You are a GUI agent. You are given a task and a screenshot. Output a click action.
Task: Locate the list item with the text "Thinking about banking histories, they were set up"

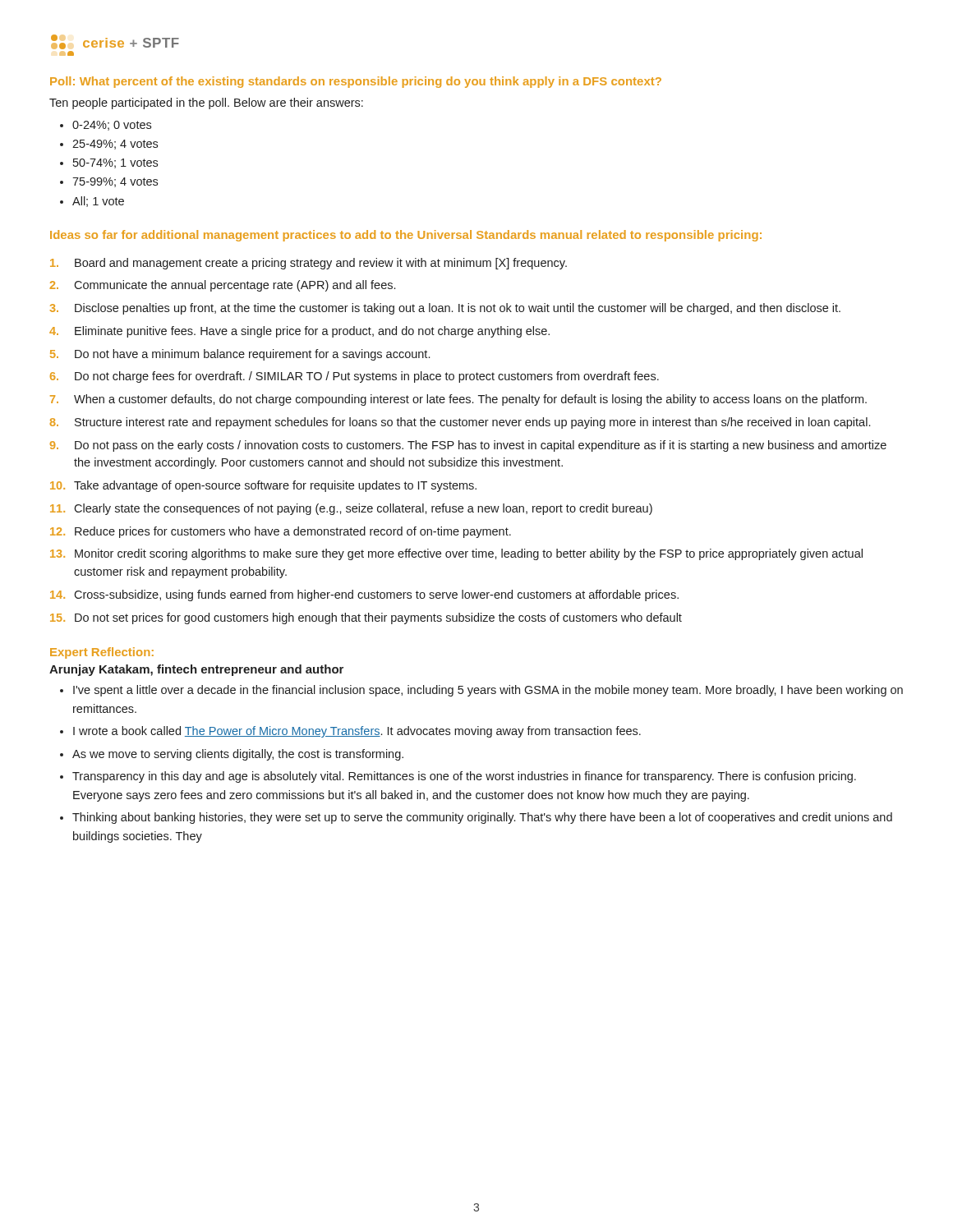tap(482, 827)
